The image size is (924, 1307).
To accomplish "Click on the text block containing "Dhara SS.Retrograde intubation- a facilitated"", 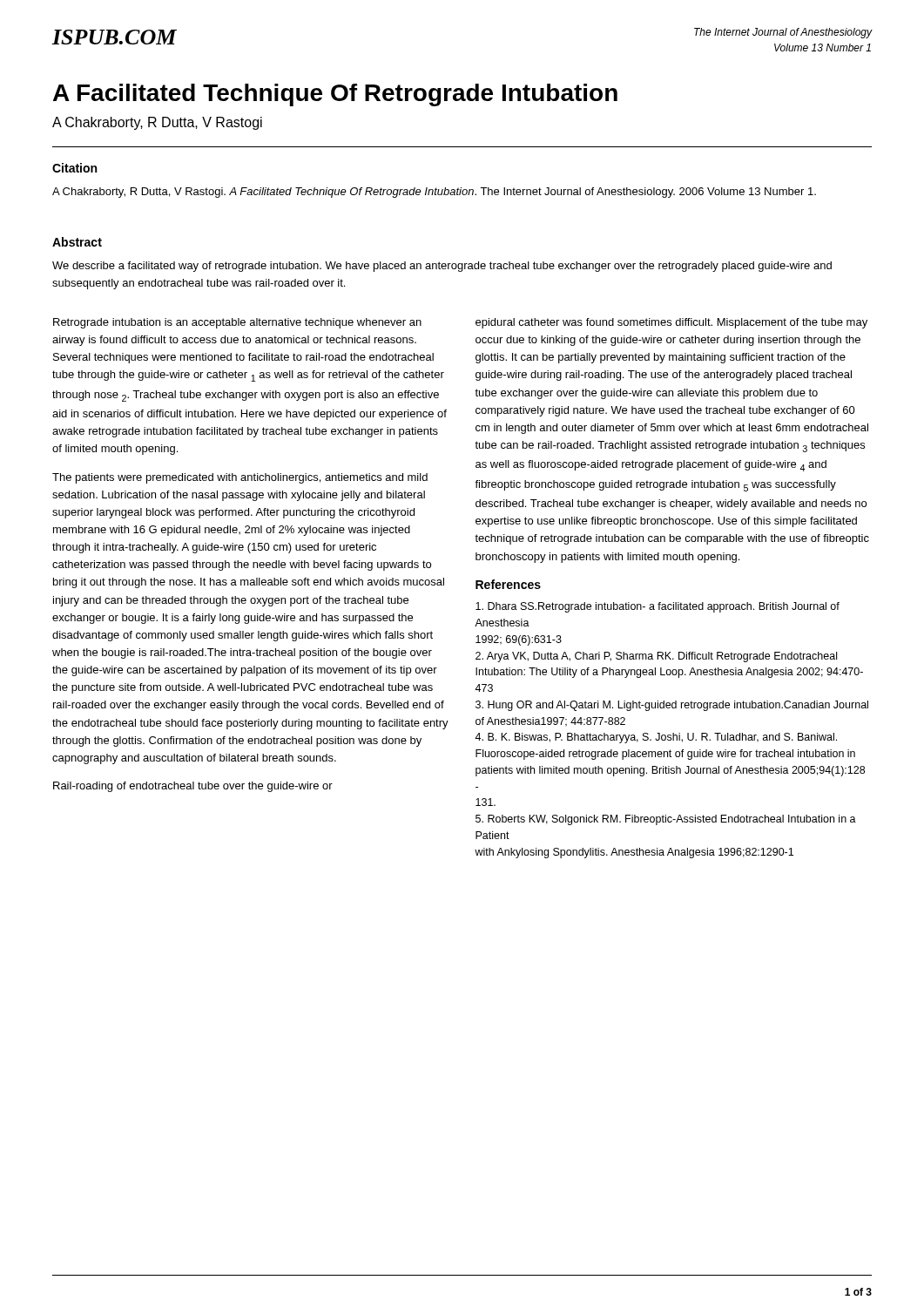I will coord(672,729).
